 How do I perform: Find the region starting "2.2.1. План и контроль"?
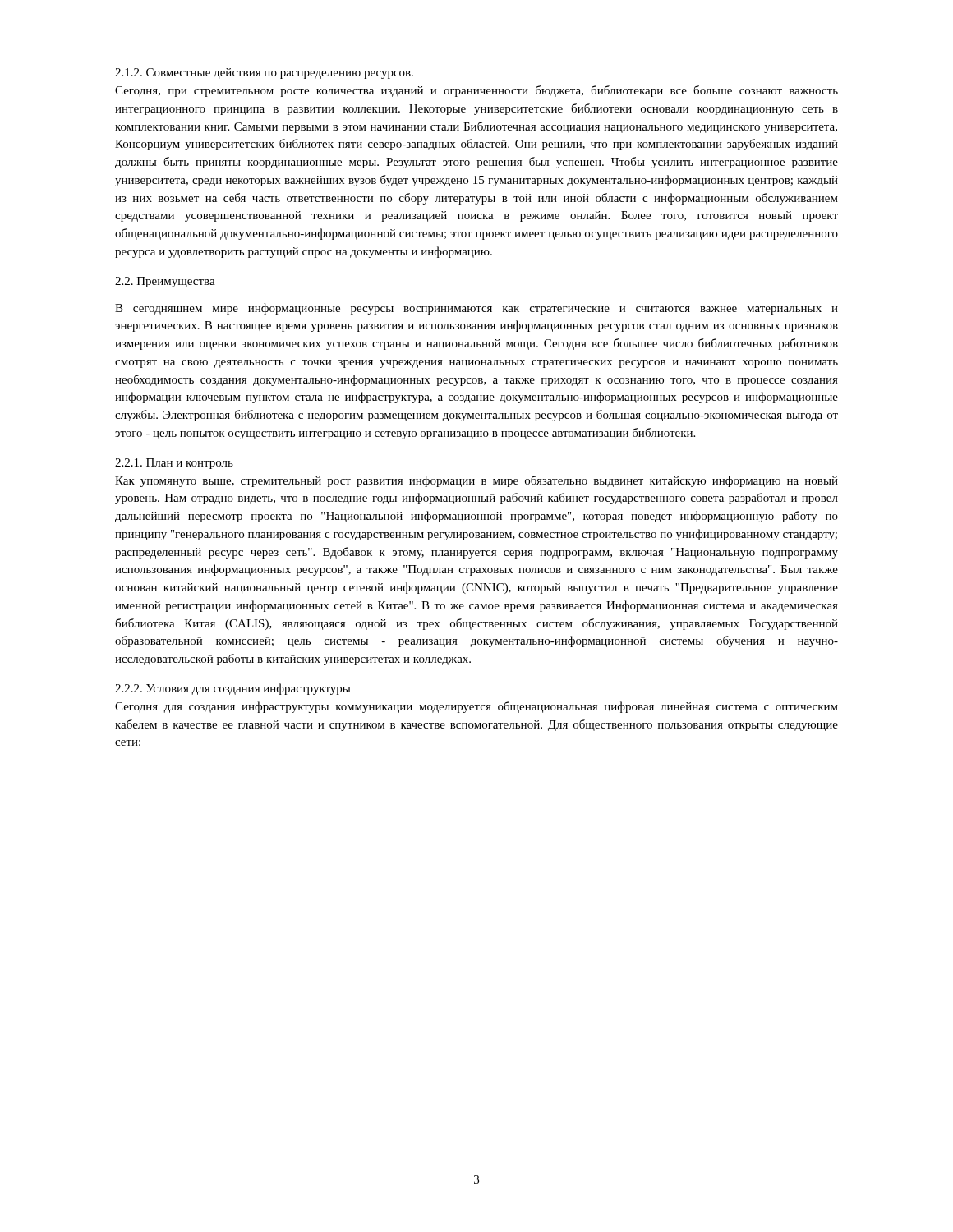tap(174, 462)
